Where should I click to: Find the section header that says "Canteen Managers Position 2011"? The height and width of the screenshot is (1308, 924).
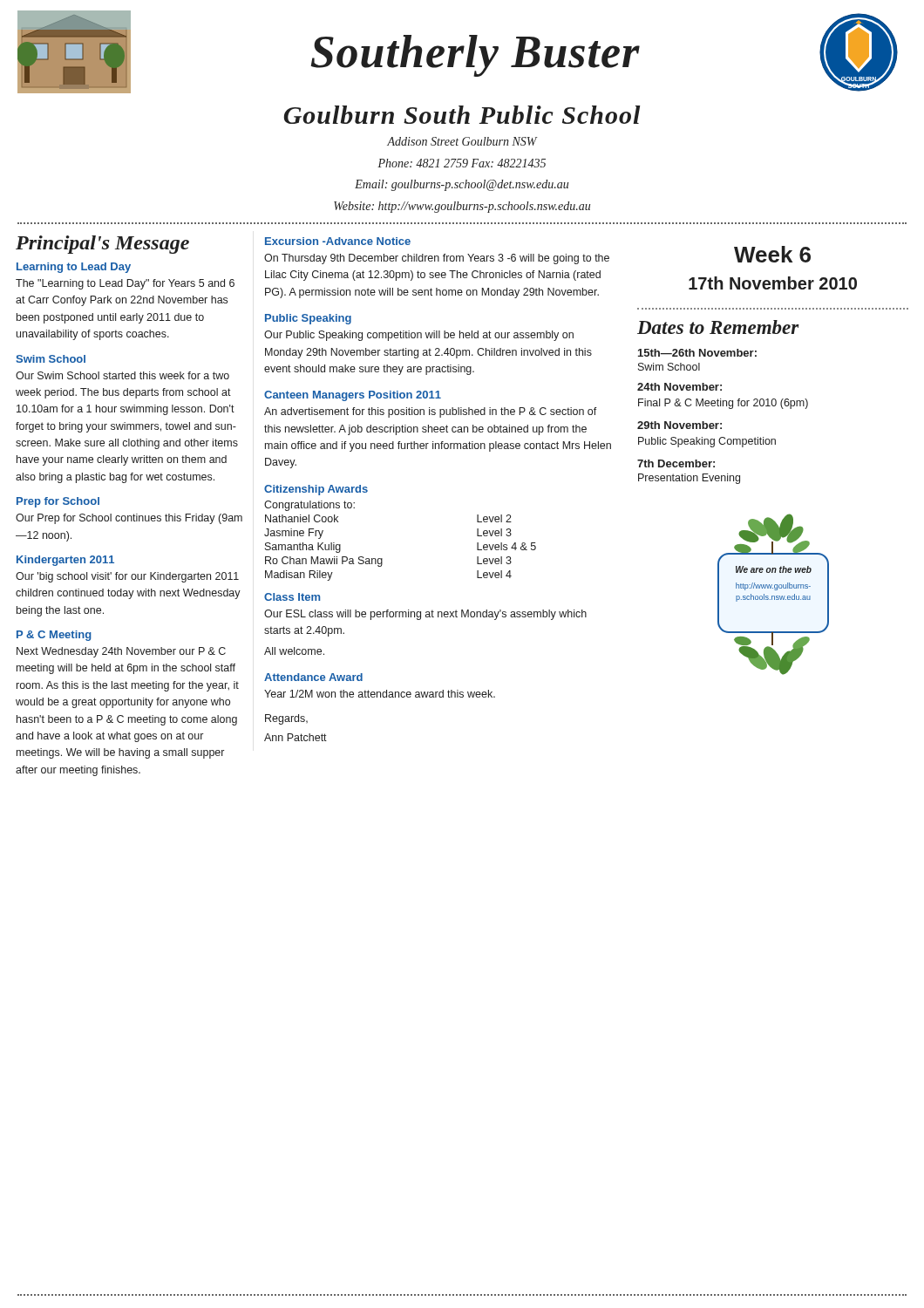point(353,395)
